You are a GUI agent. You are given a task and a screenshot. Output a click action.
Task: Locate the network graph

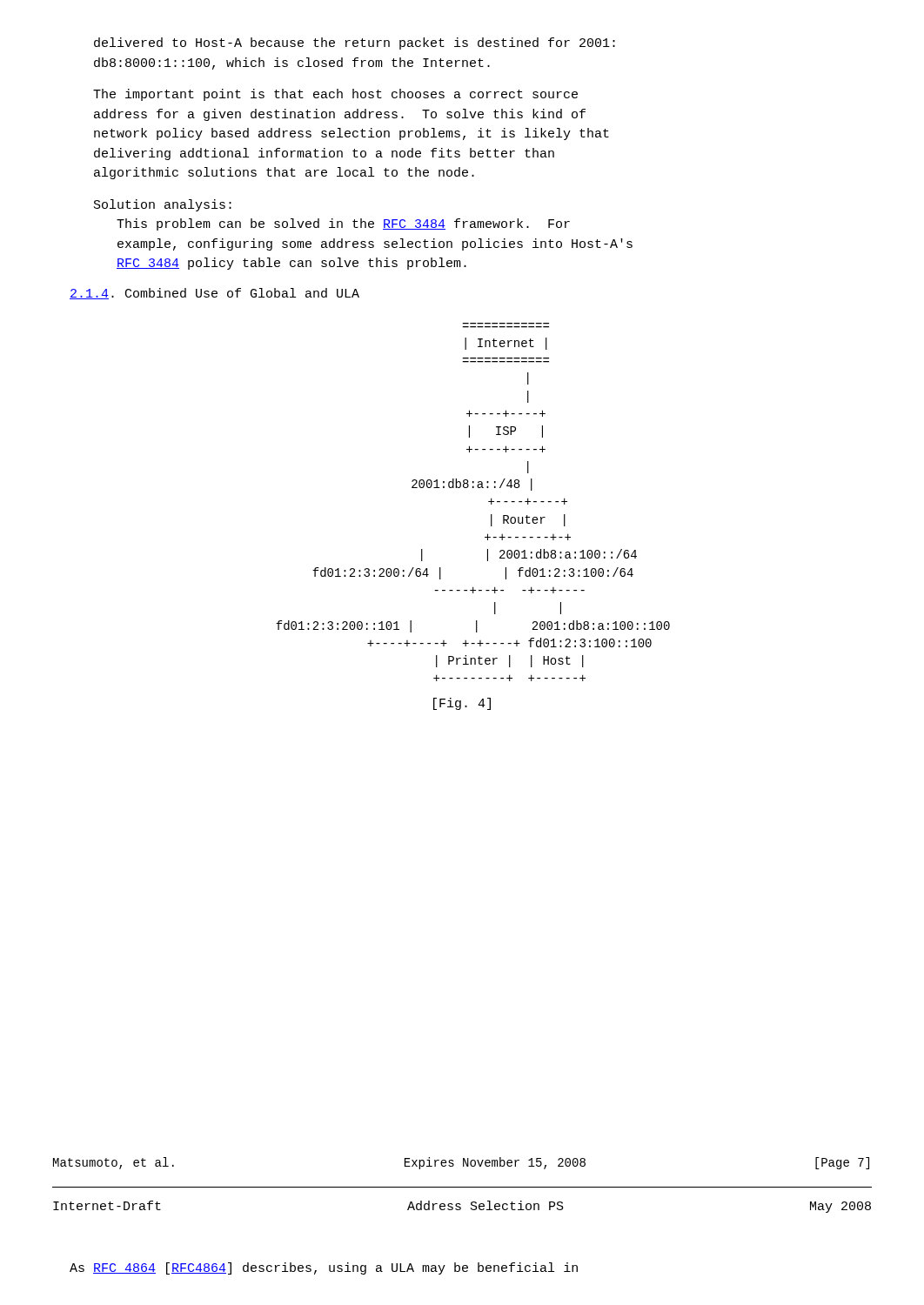click(x=462, y=503)
